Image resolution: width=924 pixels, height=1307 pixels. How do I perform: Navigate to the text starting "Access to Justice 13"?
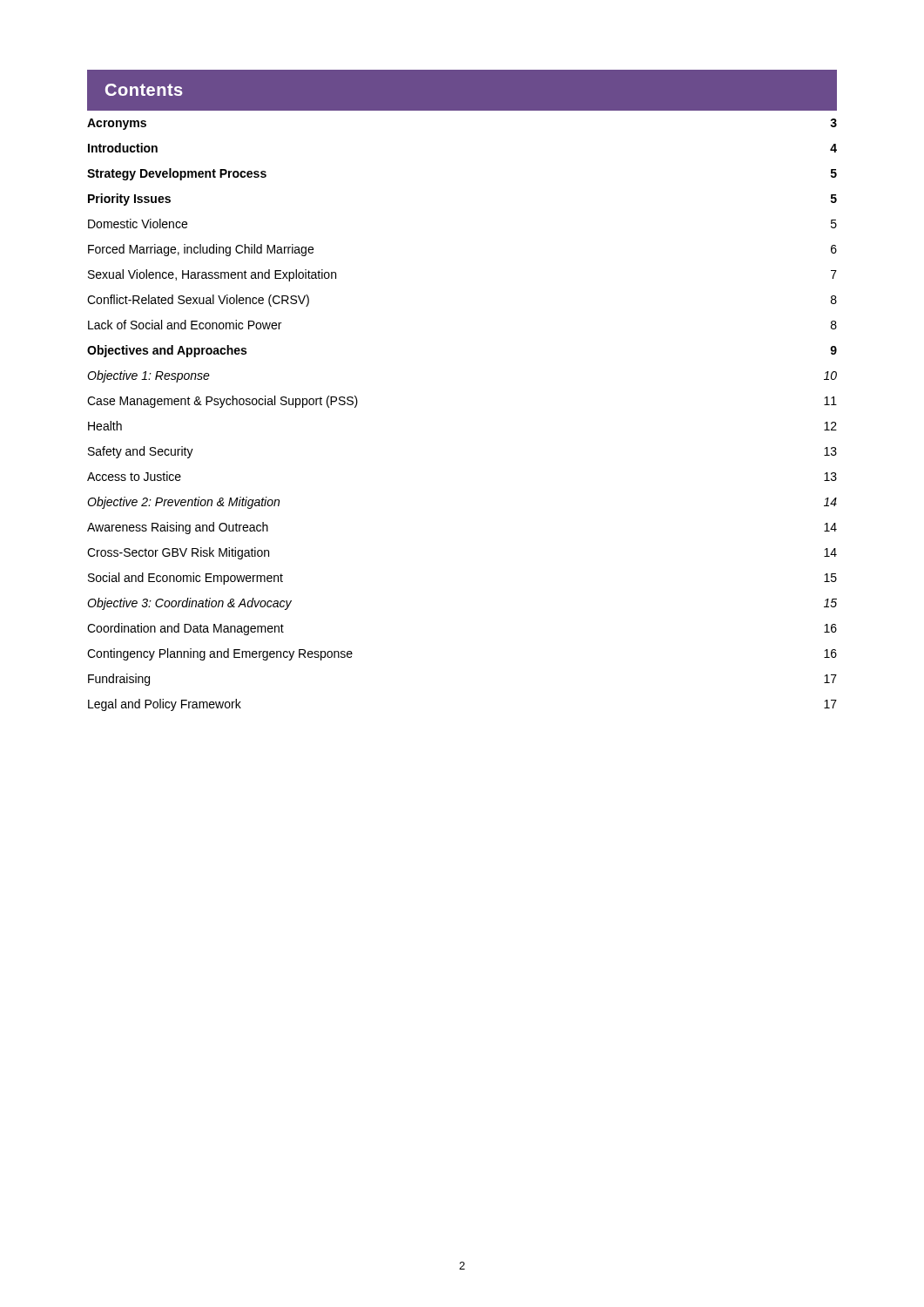135,476
